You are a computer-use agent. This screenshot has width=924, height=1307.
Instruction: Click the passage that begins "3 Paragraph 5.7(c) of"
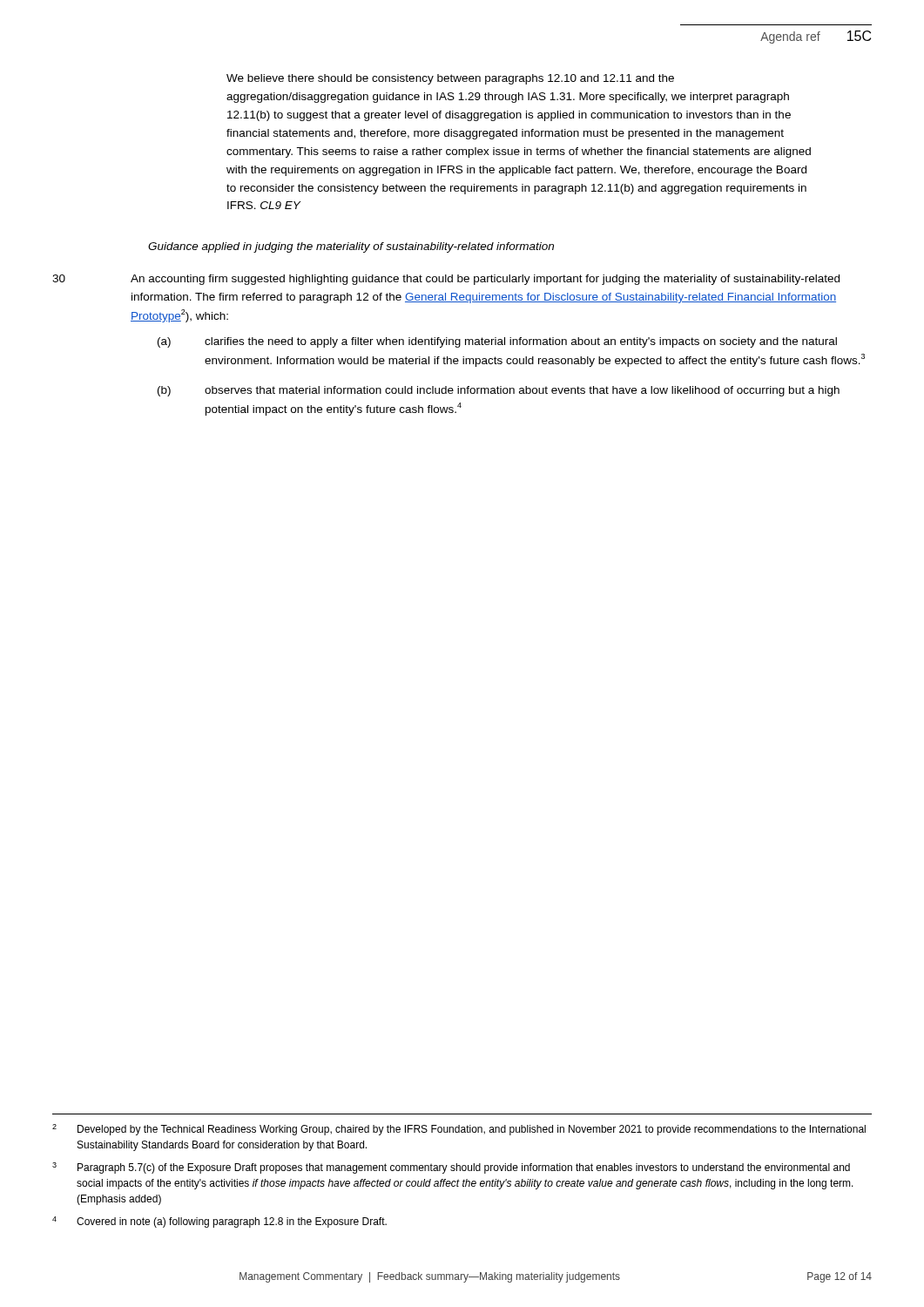[x=462, y=1183]
